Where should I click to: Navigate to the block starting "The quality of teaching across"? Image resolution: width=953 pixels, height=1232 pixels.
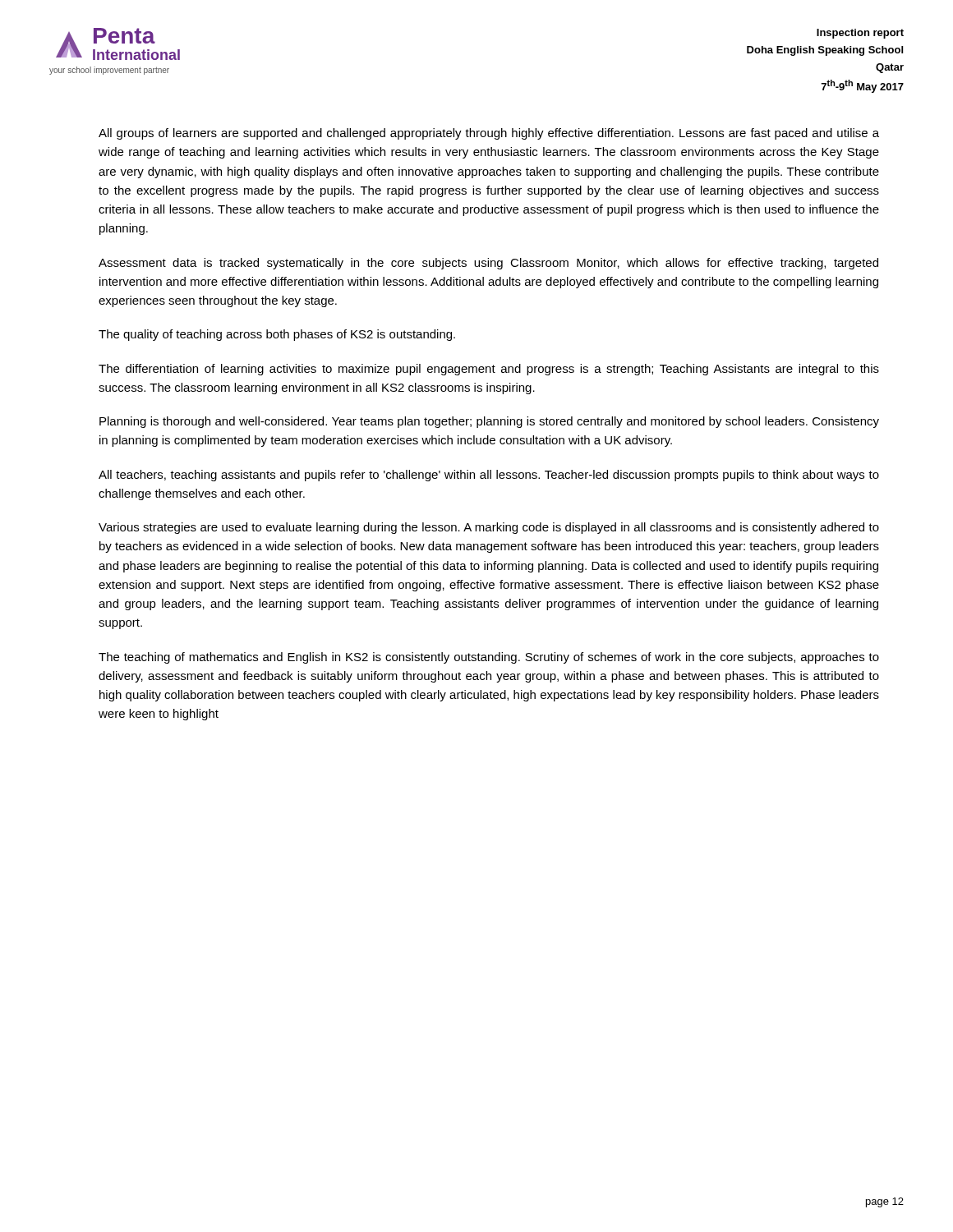click(277, 334)
